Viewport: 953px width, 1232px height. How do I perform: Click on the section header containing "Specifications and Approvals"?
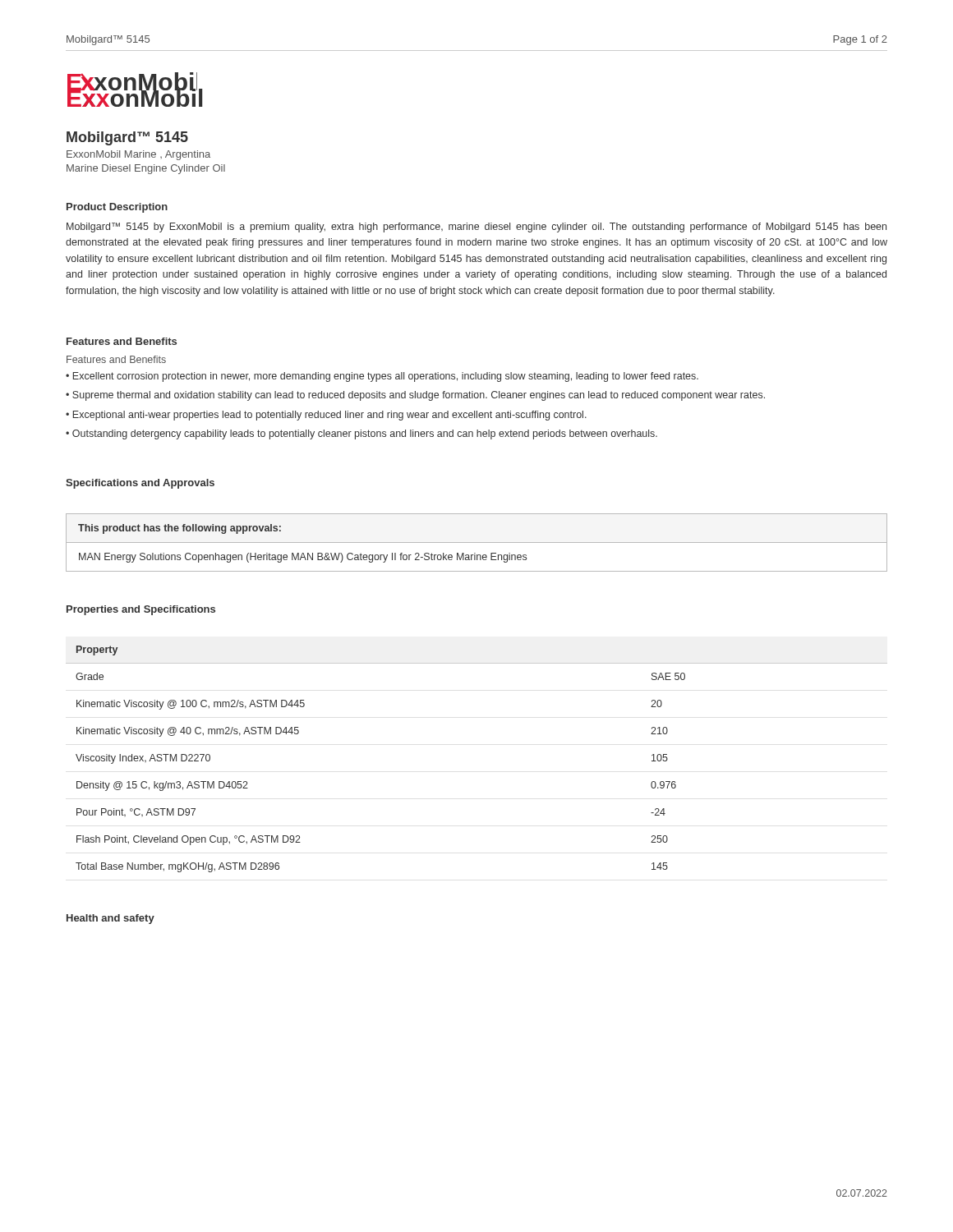(x=140, y=483)
